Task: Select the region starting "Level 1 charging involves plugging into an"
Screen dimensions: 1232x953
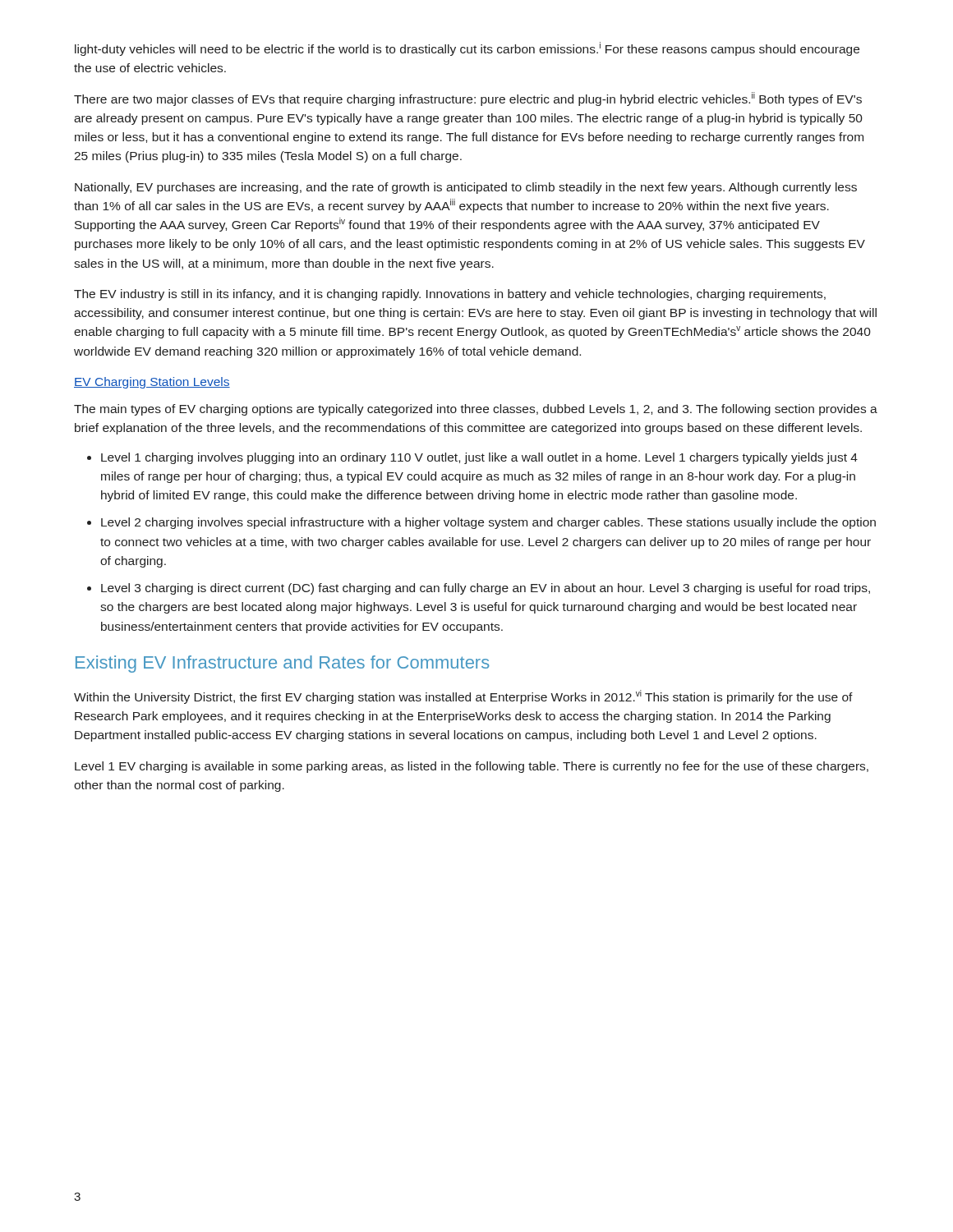Action: click(479, 476)
